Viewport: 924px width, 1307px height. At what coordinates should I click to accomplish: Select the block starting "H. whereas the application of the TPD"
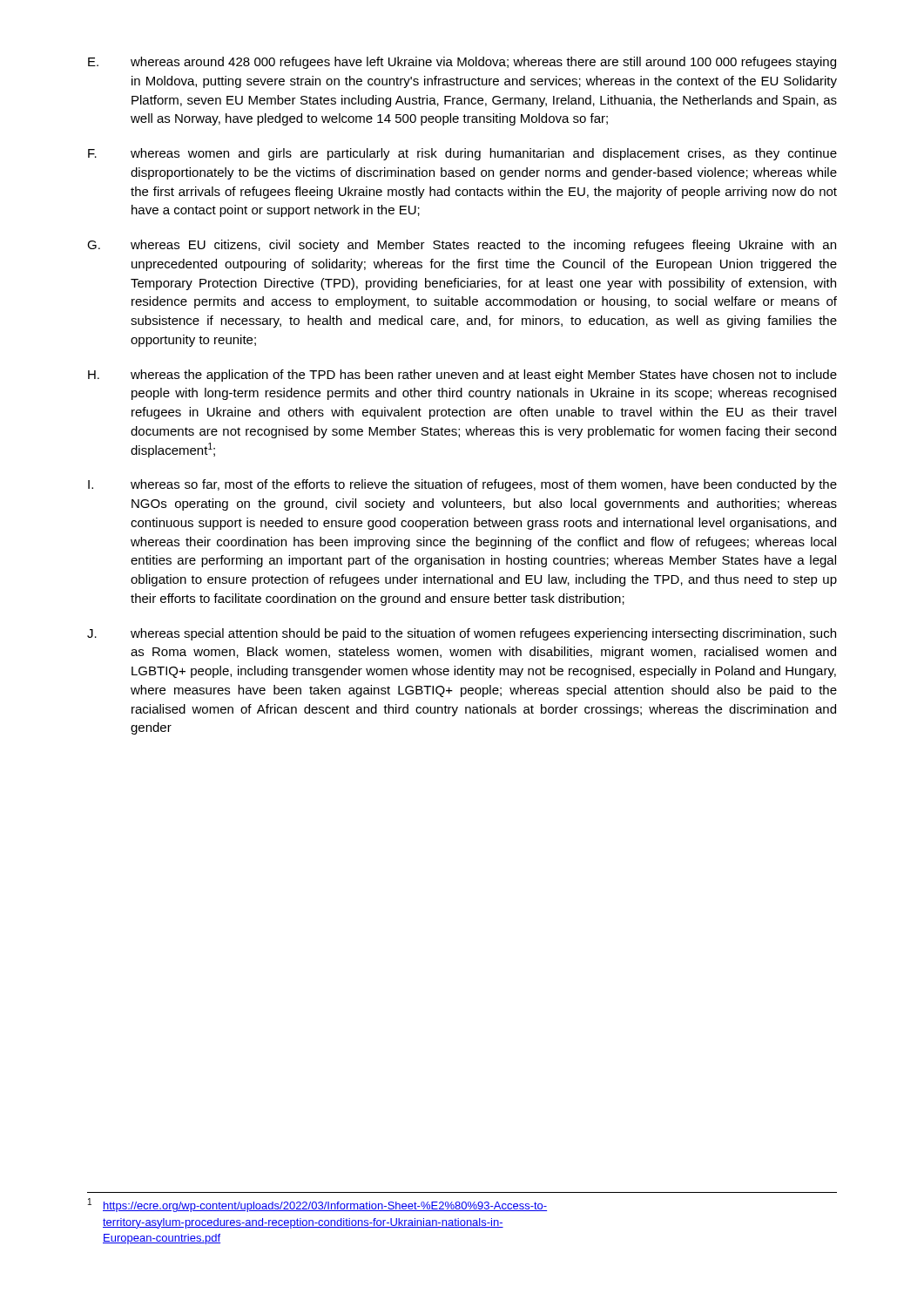tap(462, 412)
